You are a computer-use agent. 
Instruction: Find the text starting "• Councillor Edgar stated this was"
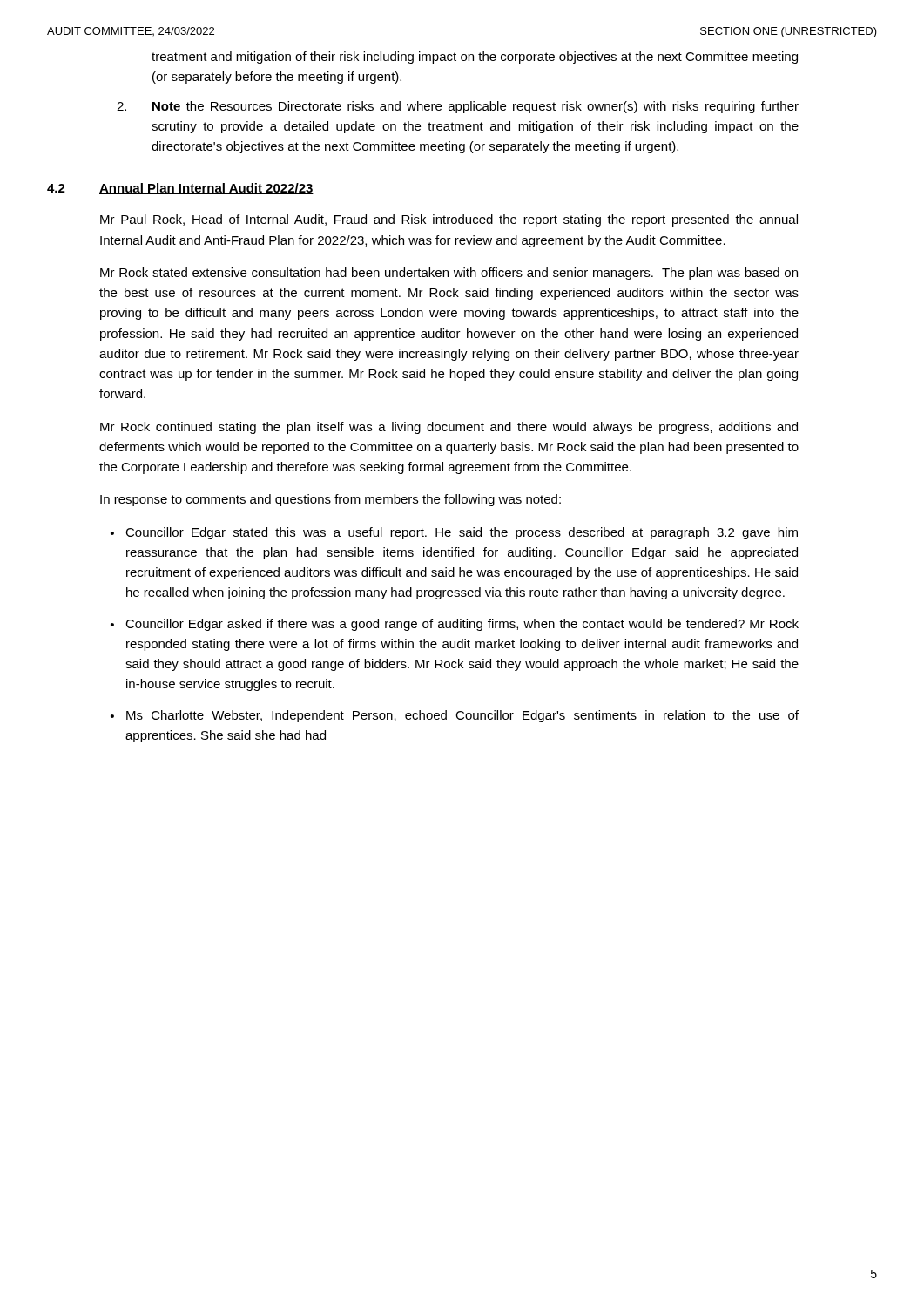[449, 562]
